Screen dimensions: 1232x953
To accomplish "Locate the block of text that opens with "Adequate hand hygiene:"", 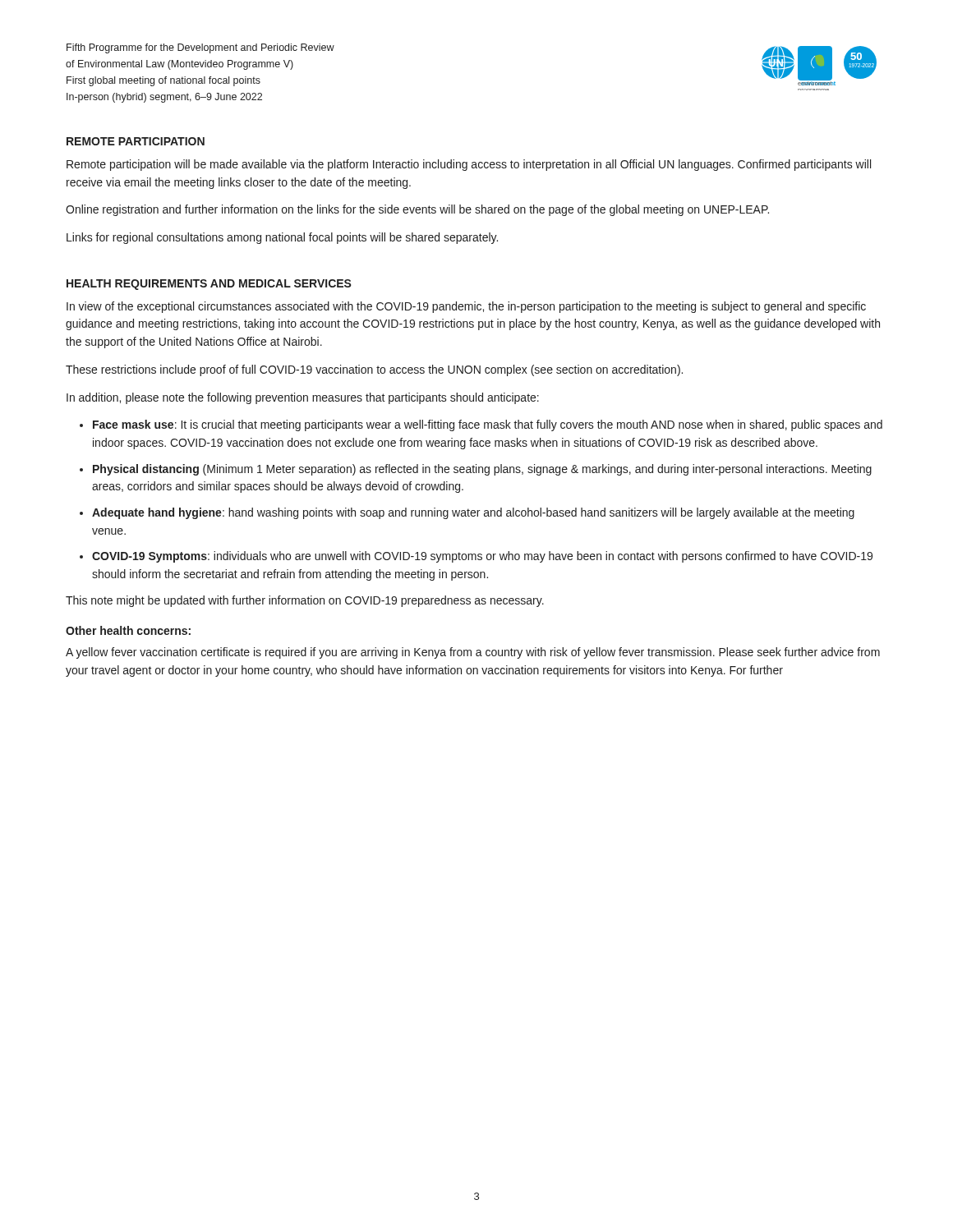I will pyautogui.click(x=473, y=521).
